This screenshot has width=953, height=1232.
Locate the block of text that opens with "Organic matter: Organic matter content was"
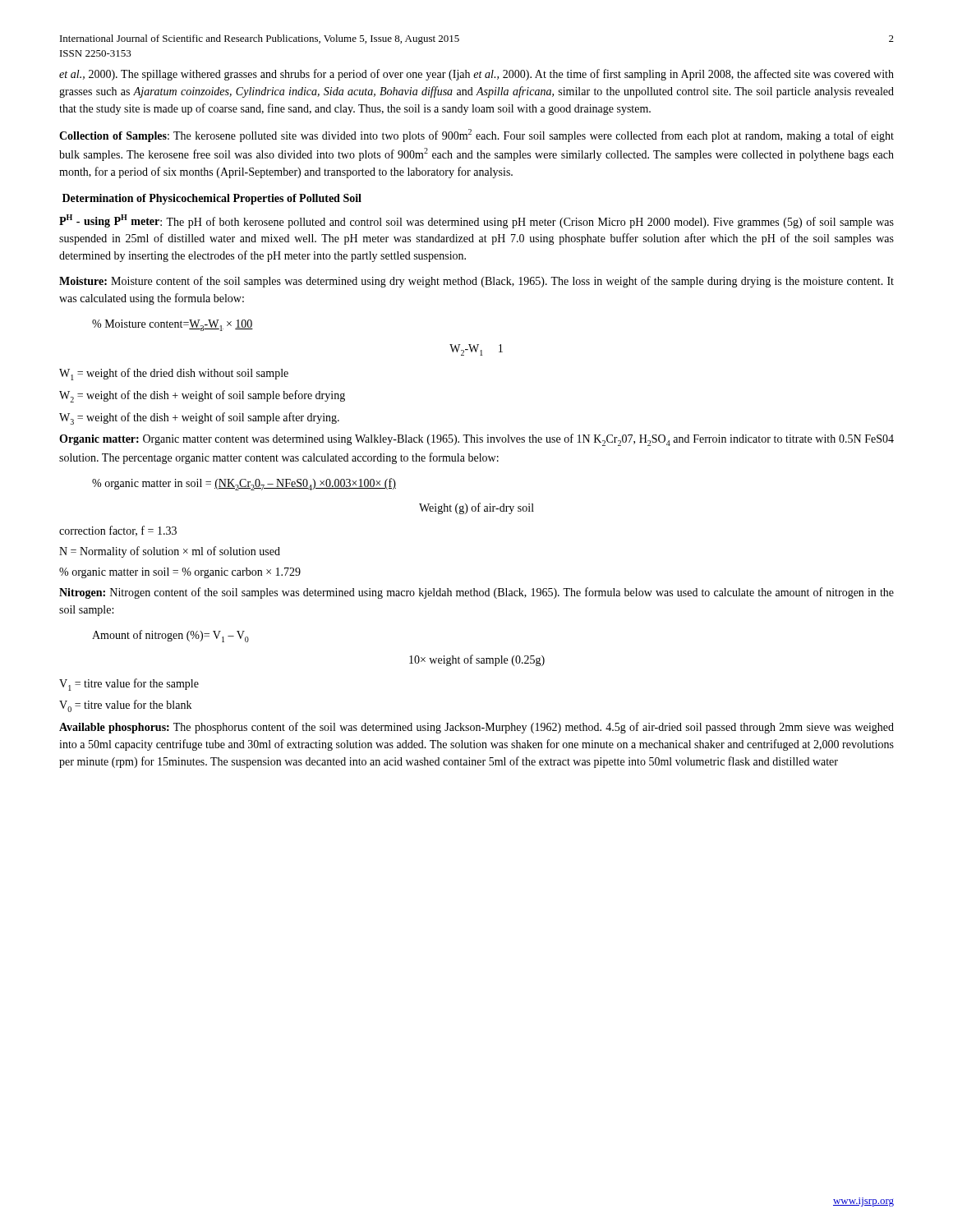[476, 449]
